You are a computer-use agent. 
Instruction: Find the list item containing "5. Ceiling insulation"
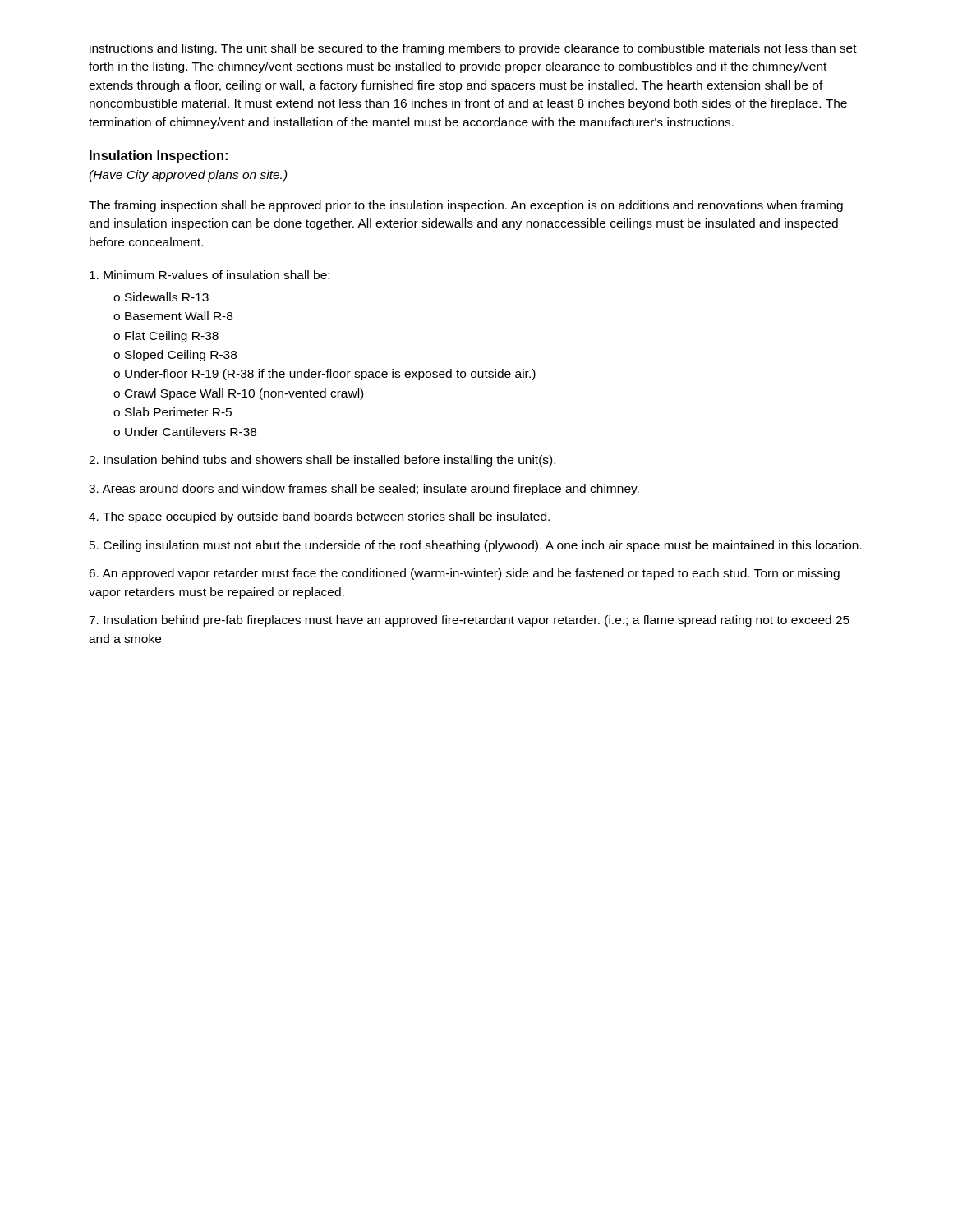coord(476,545)
